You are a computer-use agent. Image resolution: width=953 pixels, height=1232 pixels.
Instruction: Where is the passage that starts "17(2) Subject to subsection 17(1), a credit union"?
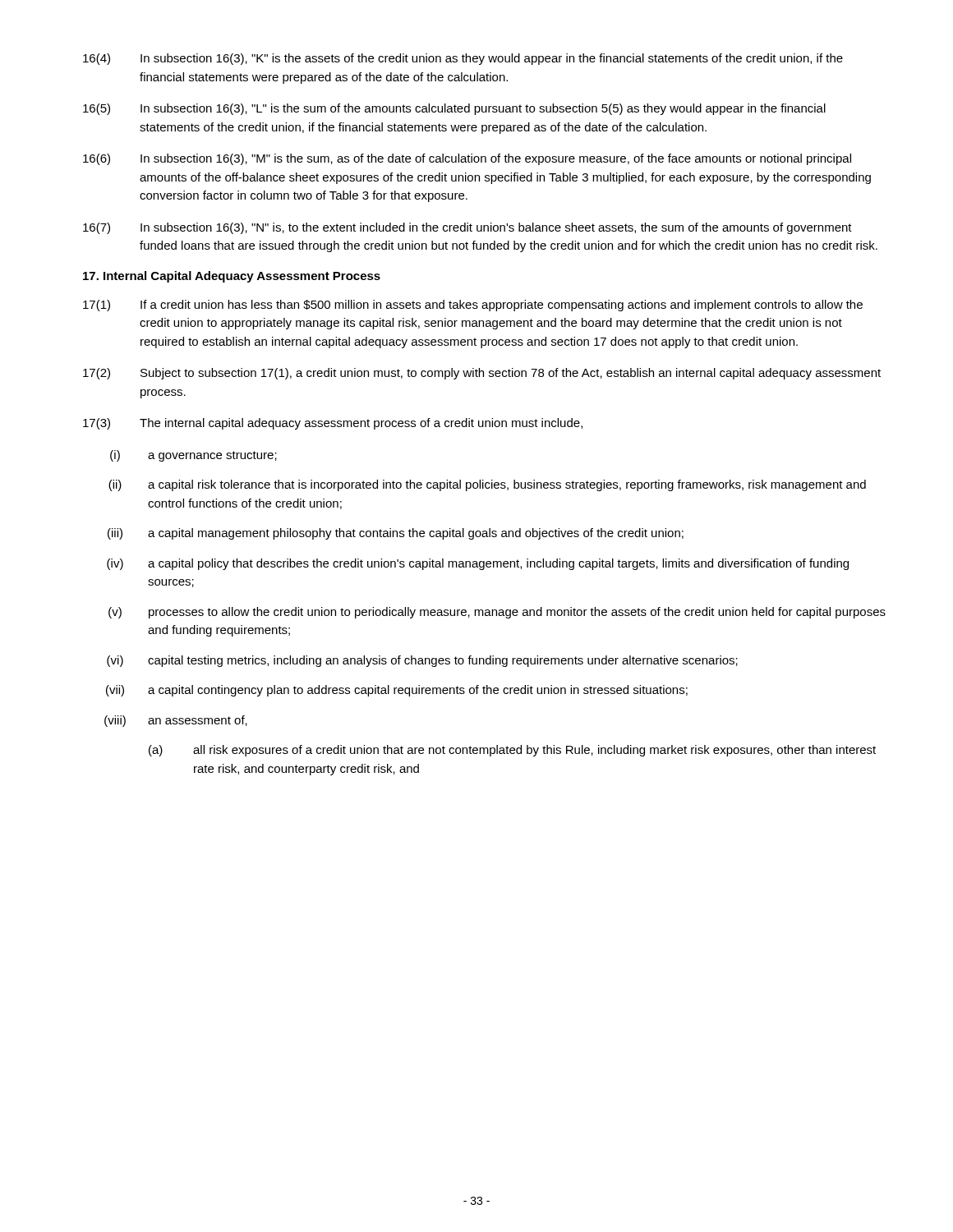(485, 382)
